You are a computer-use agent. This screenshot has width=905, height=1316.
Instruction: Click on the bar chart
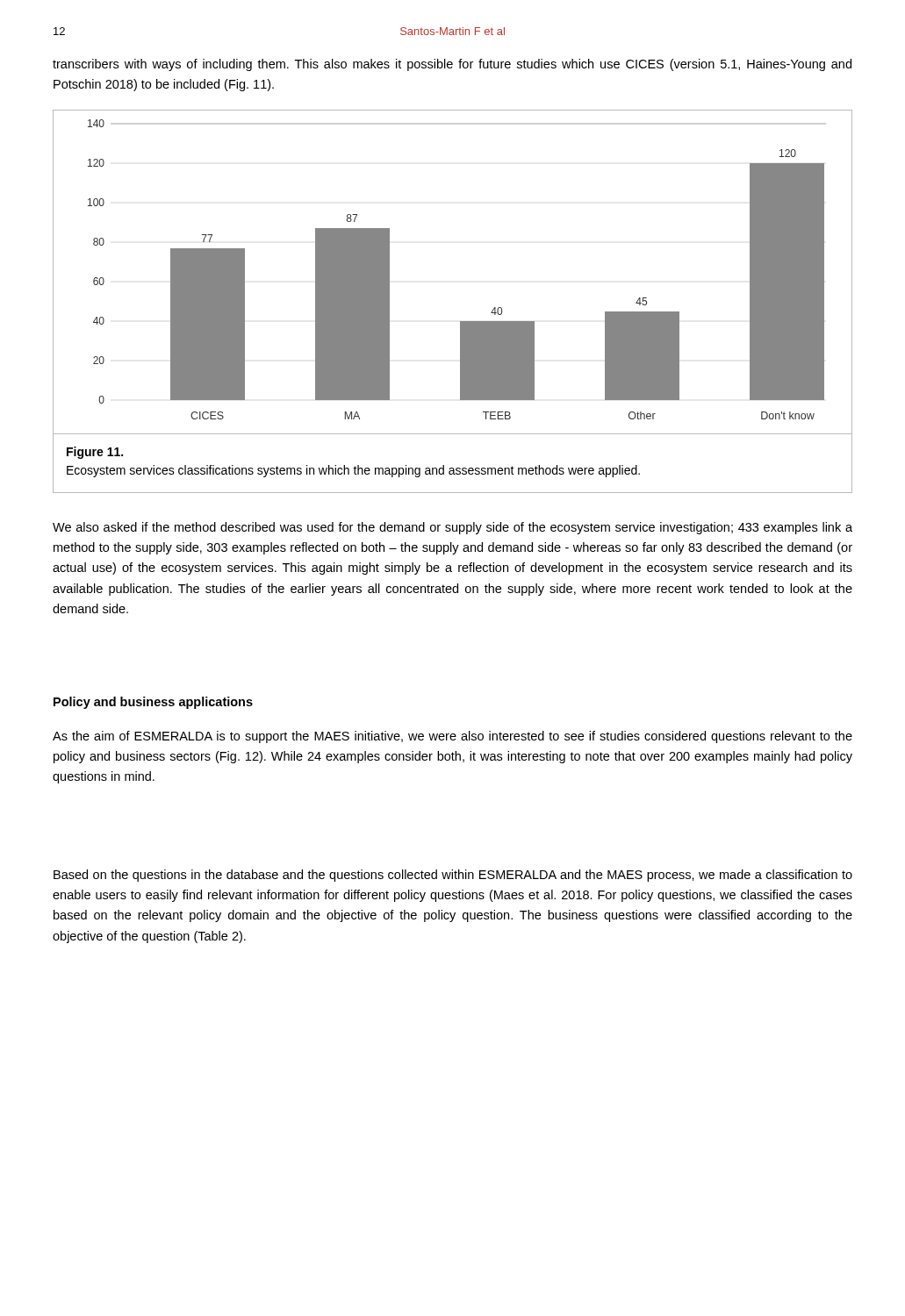452,272
